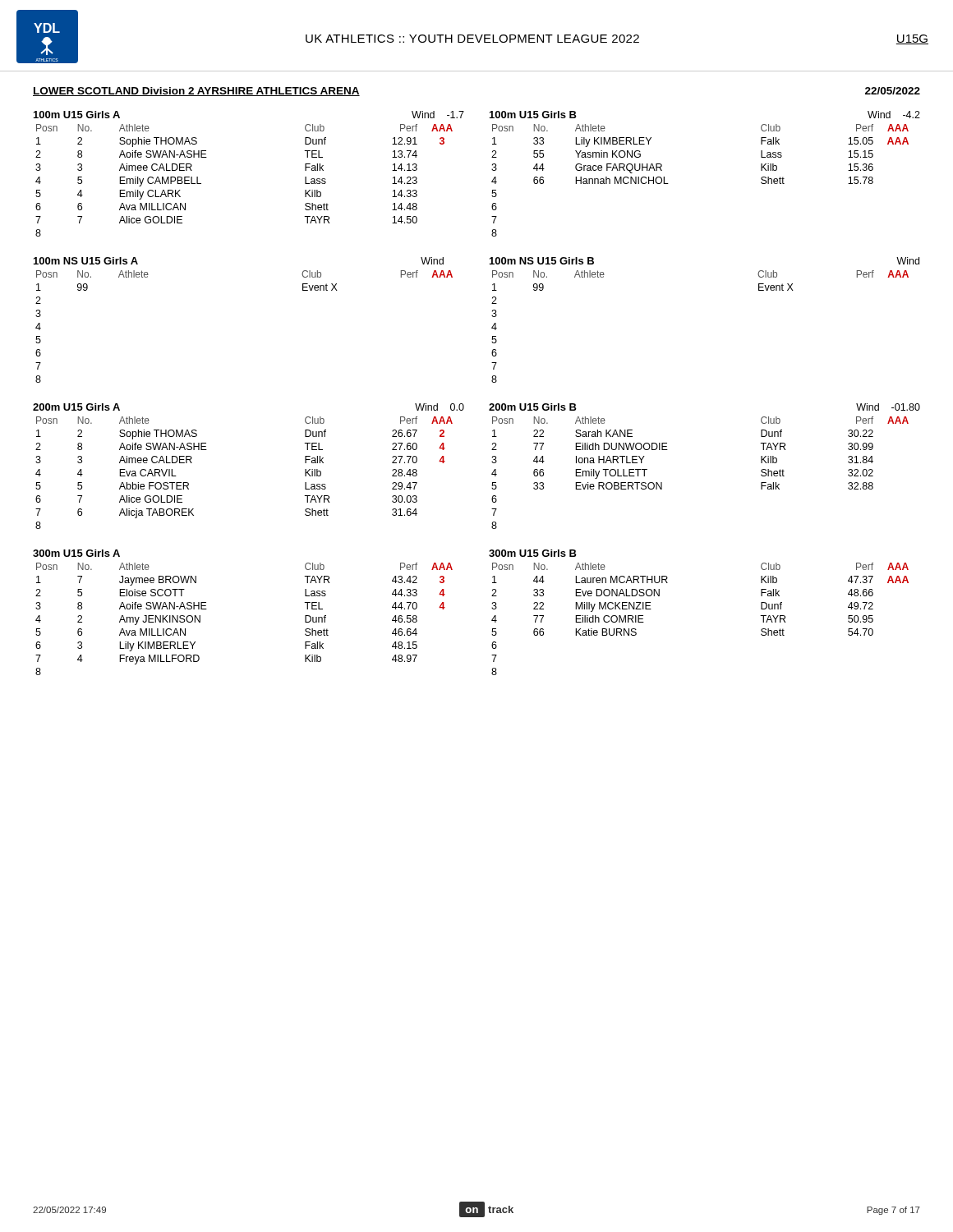
Task: Select the table that reads "Jaymee BROWN"
Action: (249, 613)
